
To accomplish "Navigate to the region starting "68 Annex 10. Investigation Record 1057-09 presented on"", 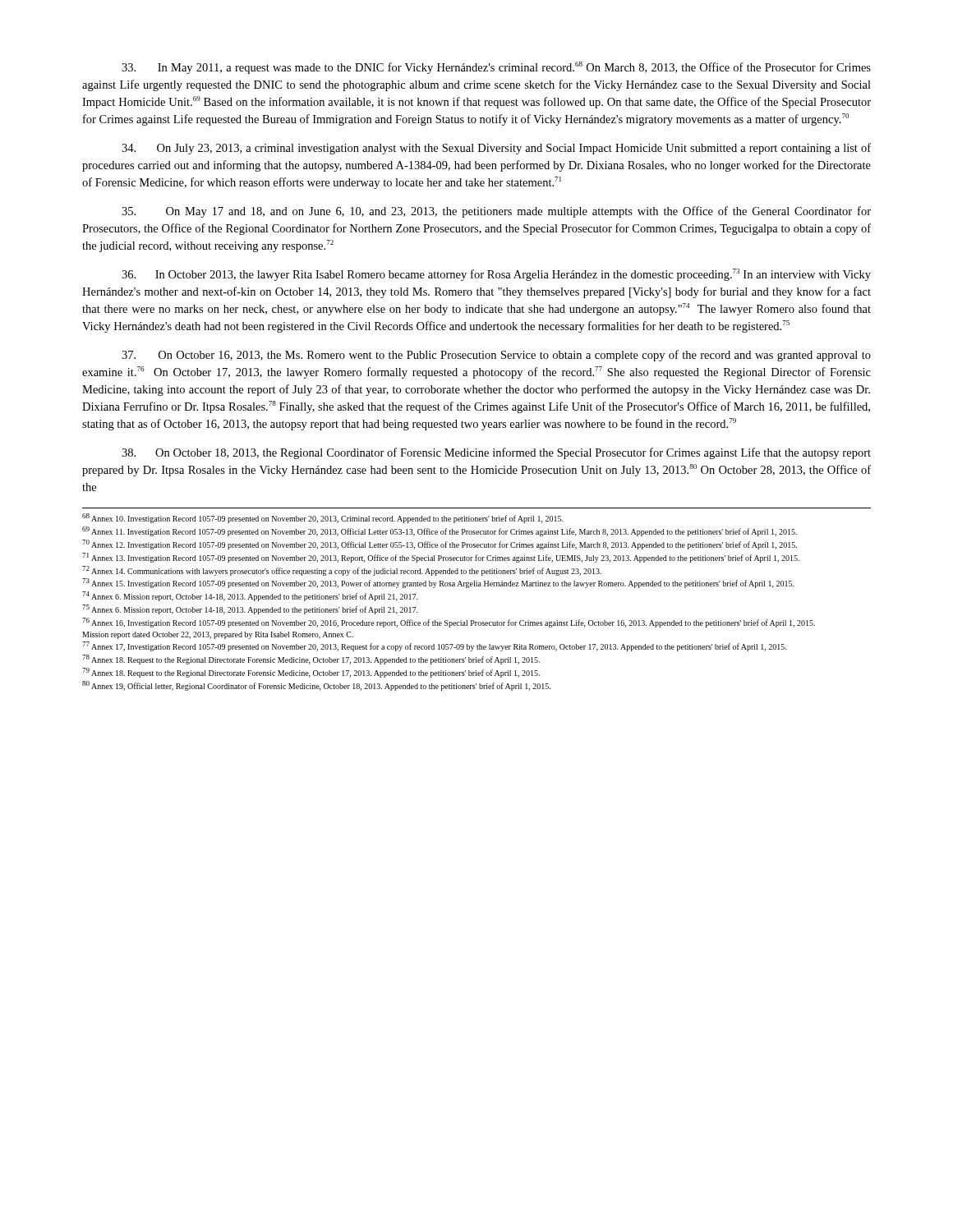I will tap(323, 519).
